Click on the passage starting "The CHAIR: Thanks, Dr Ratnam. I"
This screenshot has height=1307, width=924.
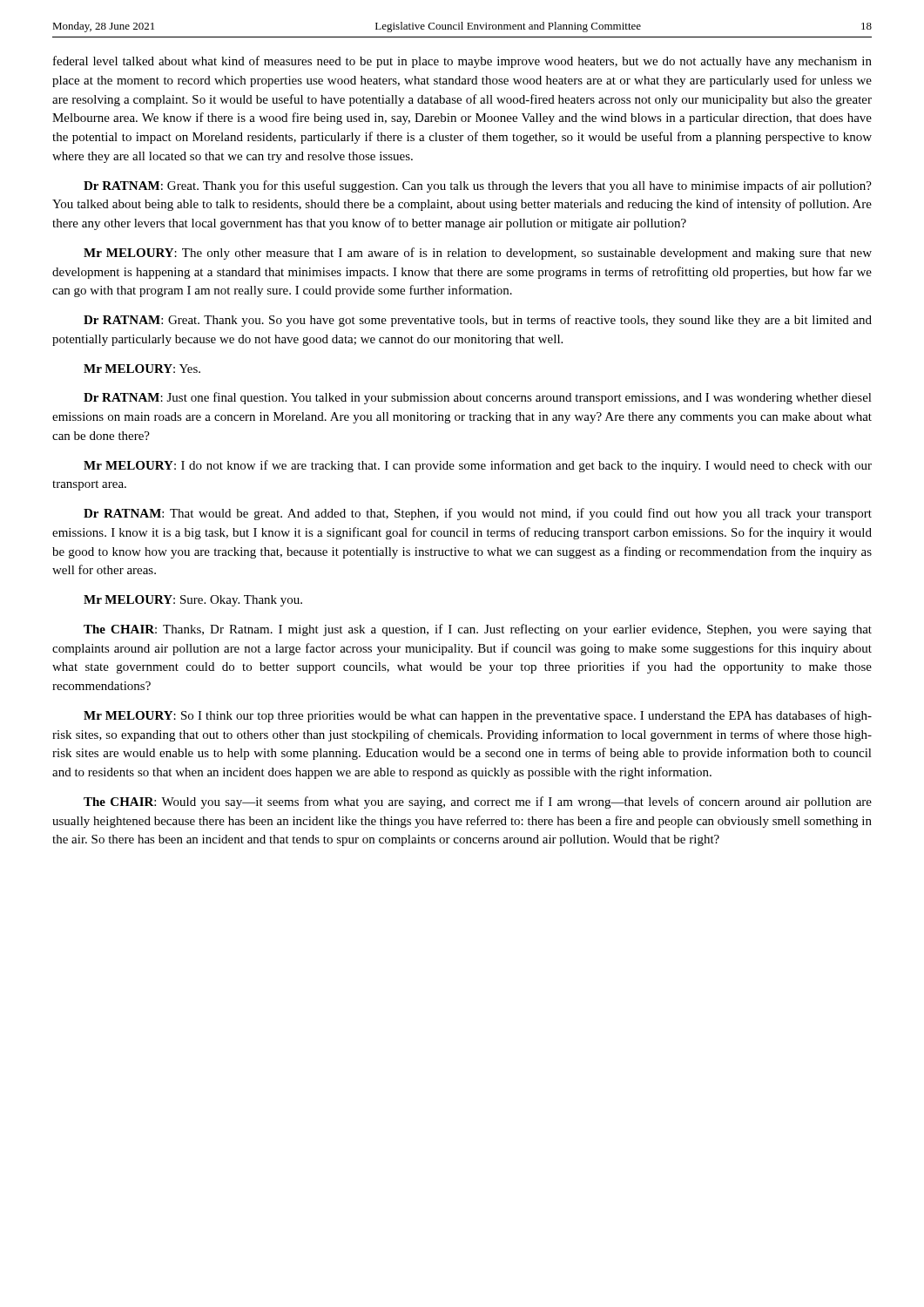point(462,658)
